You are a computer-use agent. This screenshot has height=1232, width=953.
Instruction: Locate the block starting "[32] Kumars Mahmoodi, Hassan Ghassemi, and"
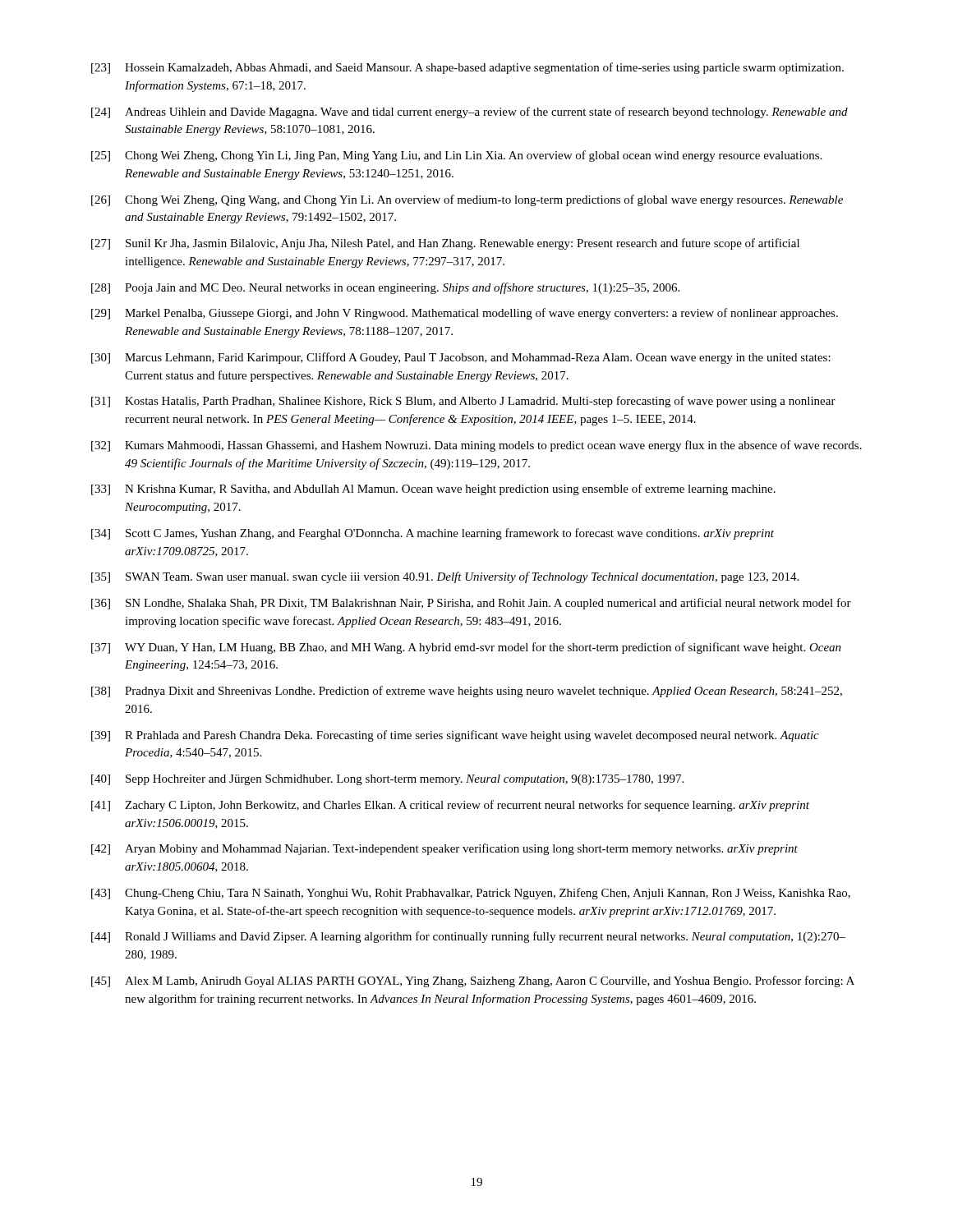(x=476, y=455)
